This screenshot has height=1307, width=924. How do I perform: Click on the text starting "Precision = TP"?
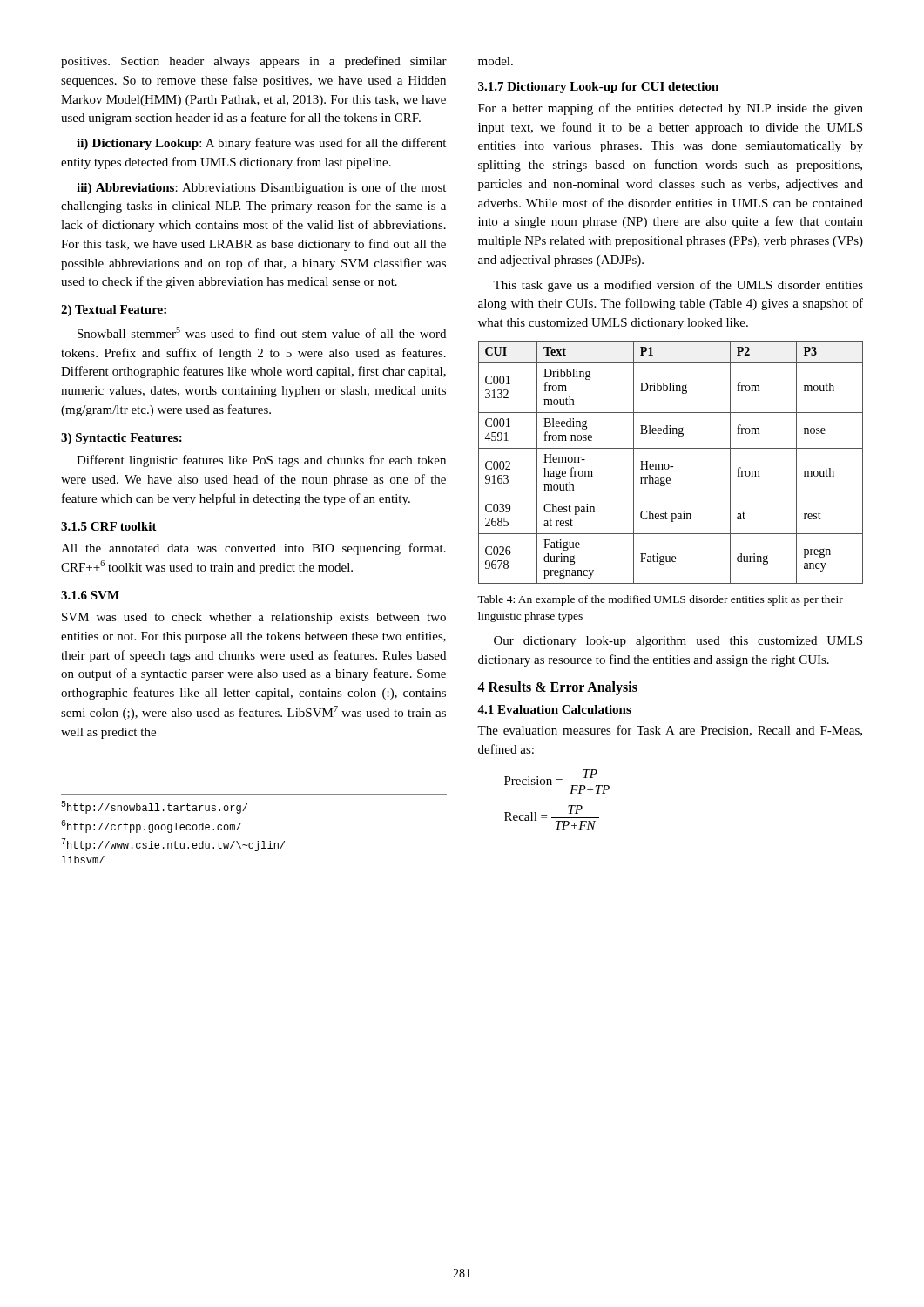(x=559, y=782)
